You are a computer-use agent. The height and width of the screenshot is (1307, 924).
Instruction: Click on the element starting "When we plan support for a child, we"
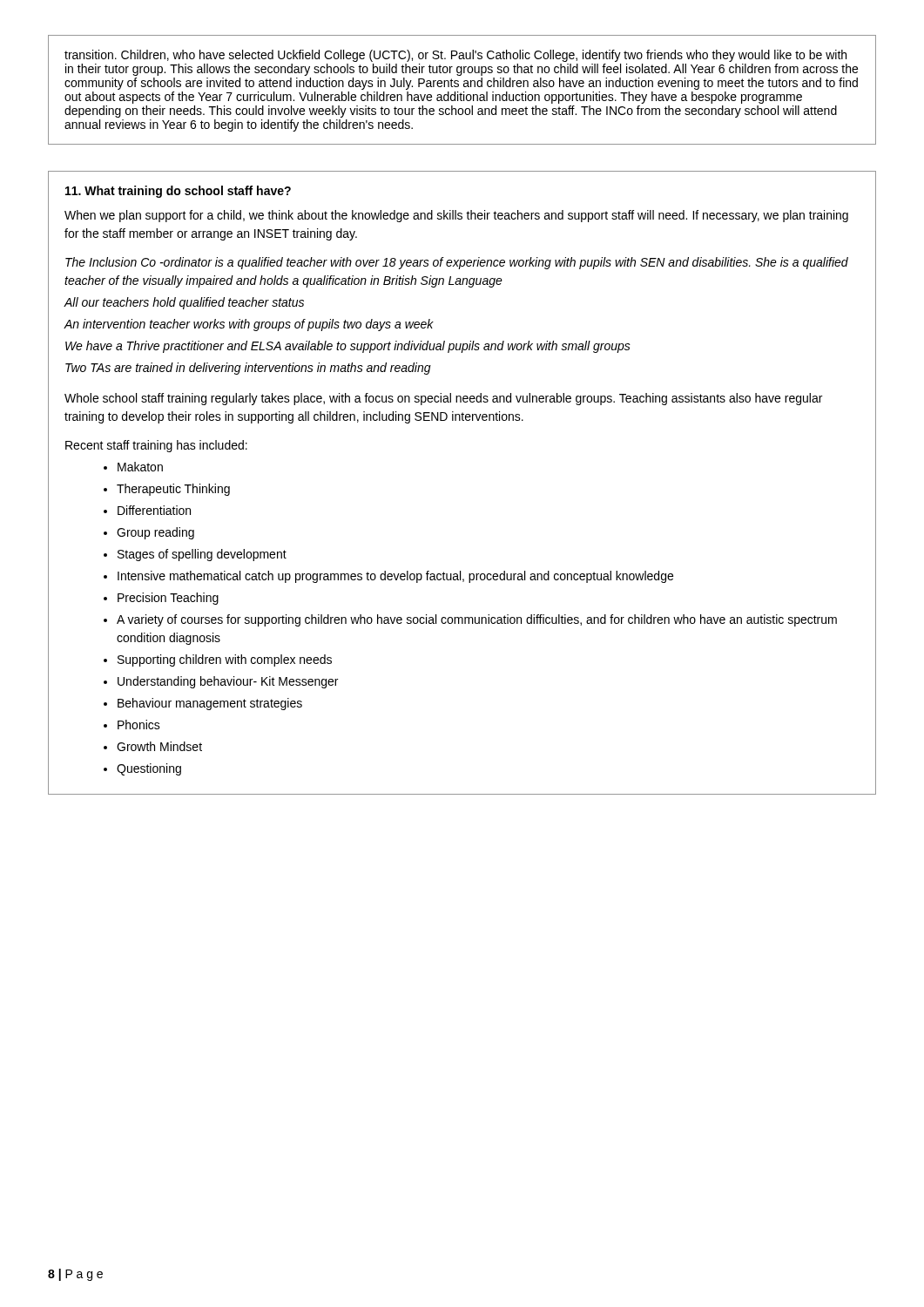pyautogui.click(x=457, y=224)
